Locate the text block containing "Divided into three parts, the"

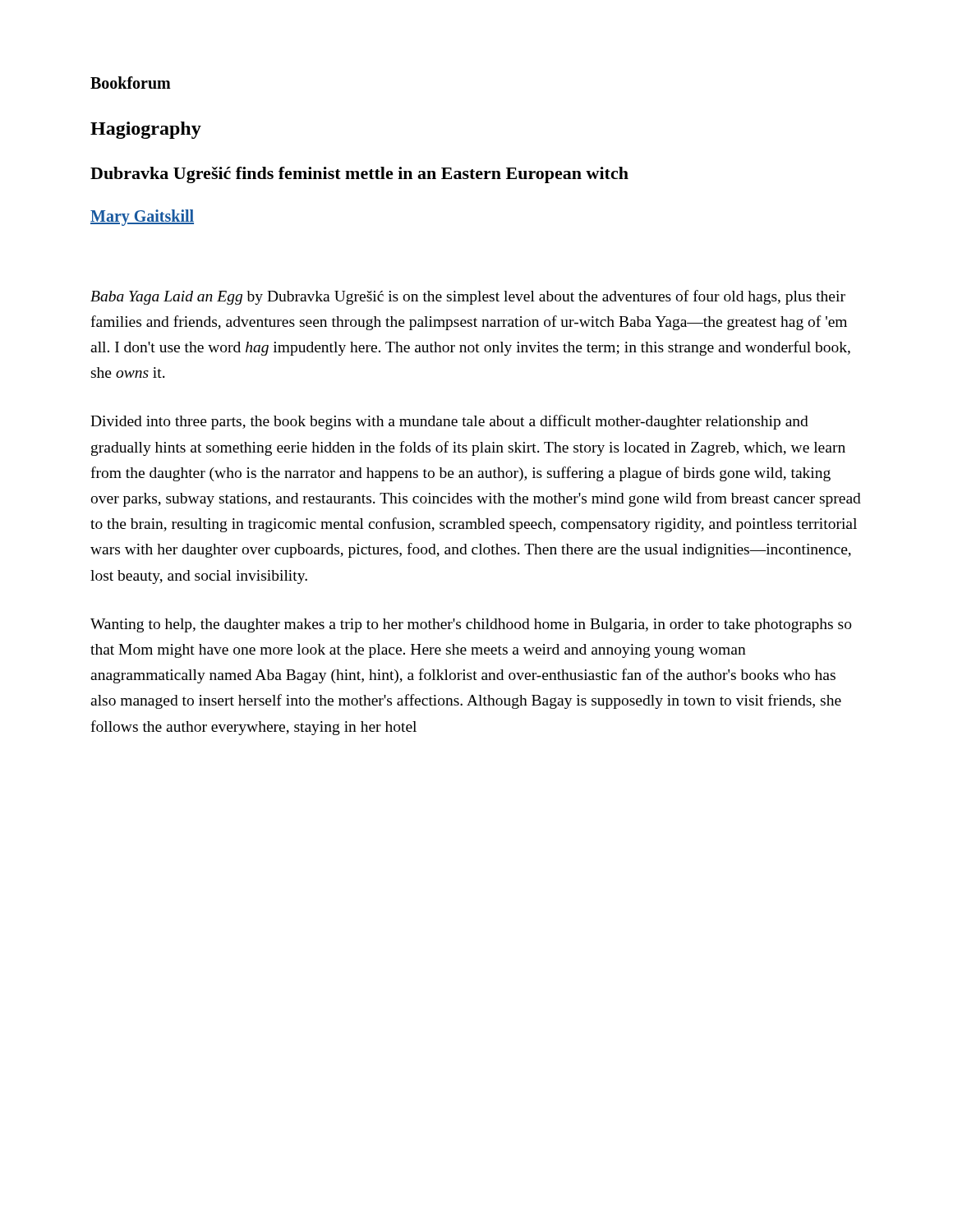pos(476,498)
